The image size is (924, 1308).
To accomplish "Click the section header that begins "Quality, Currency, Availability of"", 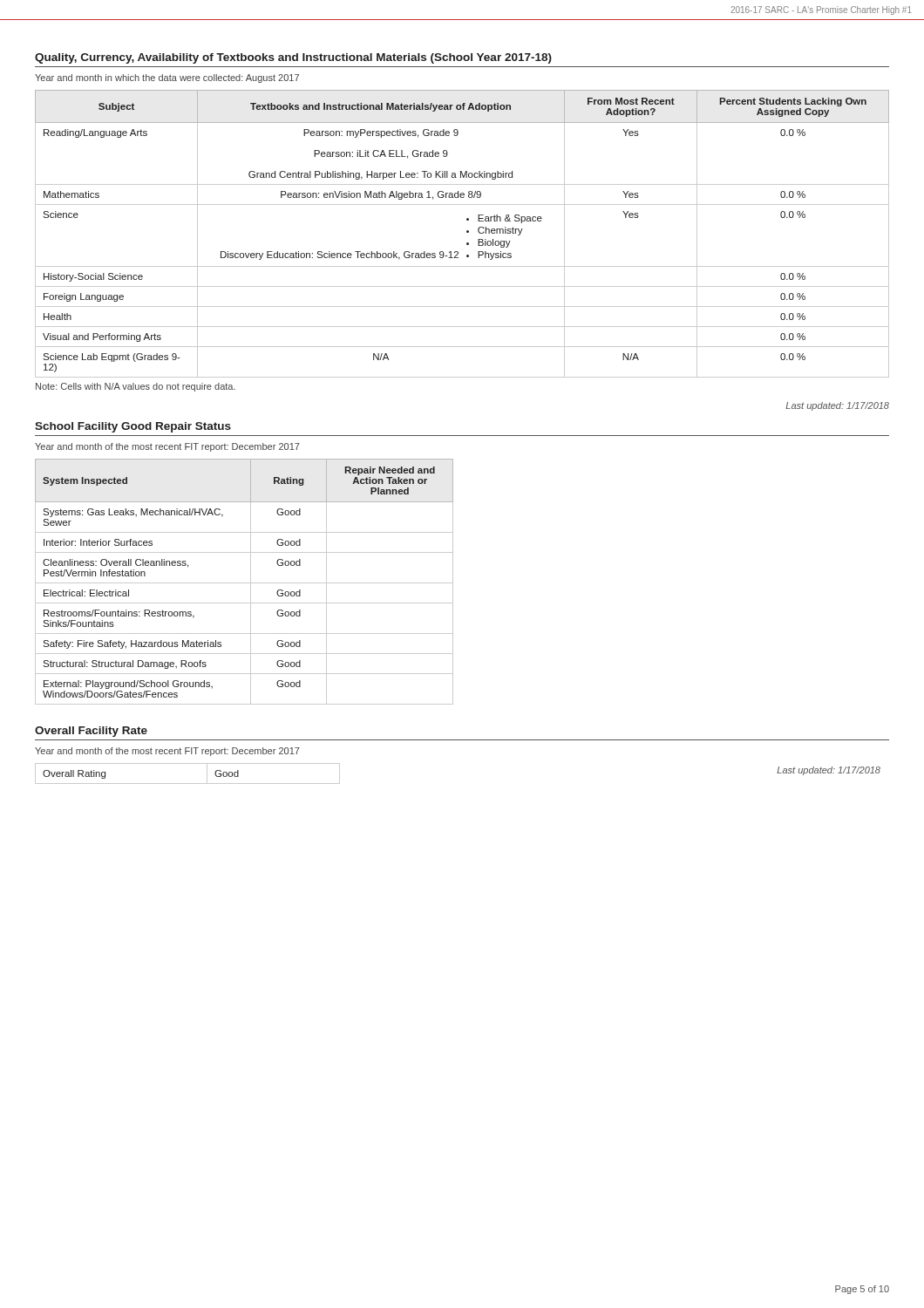I will click(293, 57).
